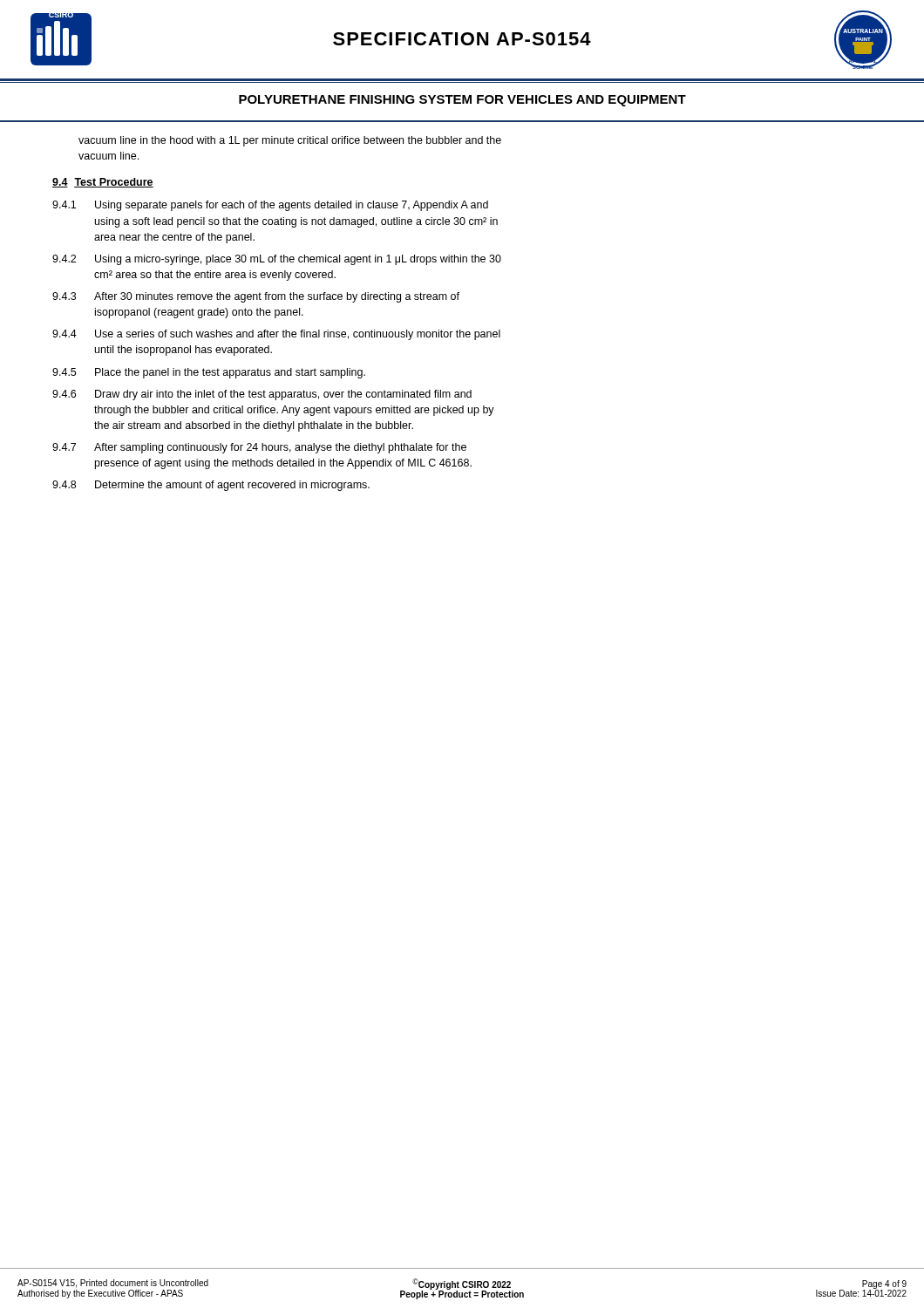The width and height of the screenshot is (924, 1308).
Task: Point to the element starting "9.4.7 After sampling"
Action: point(279,455)
